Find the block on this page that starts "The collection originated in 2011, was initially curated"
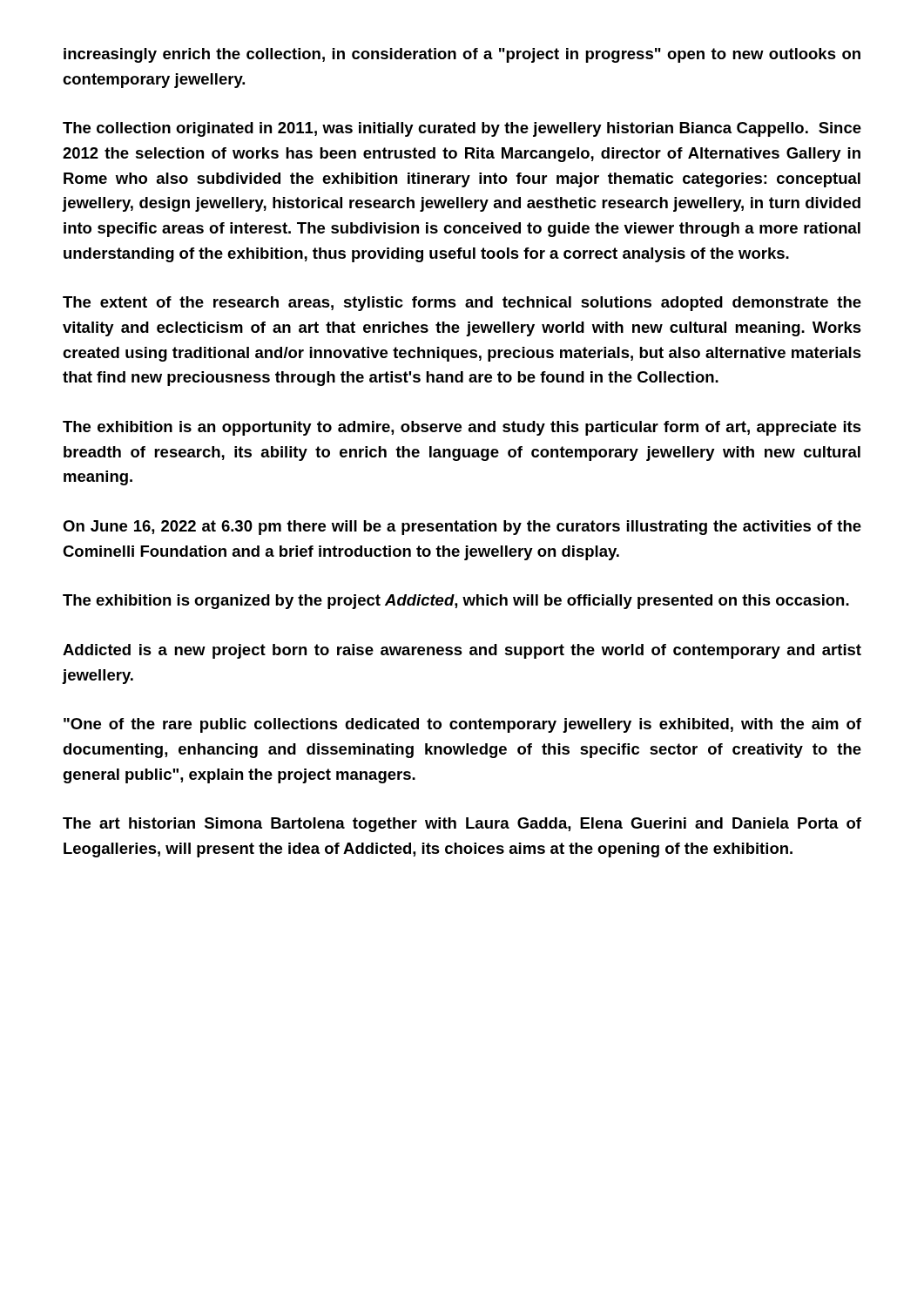The height and width of the screenshot is (1307, 924). coord(462,191)
